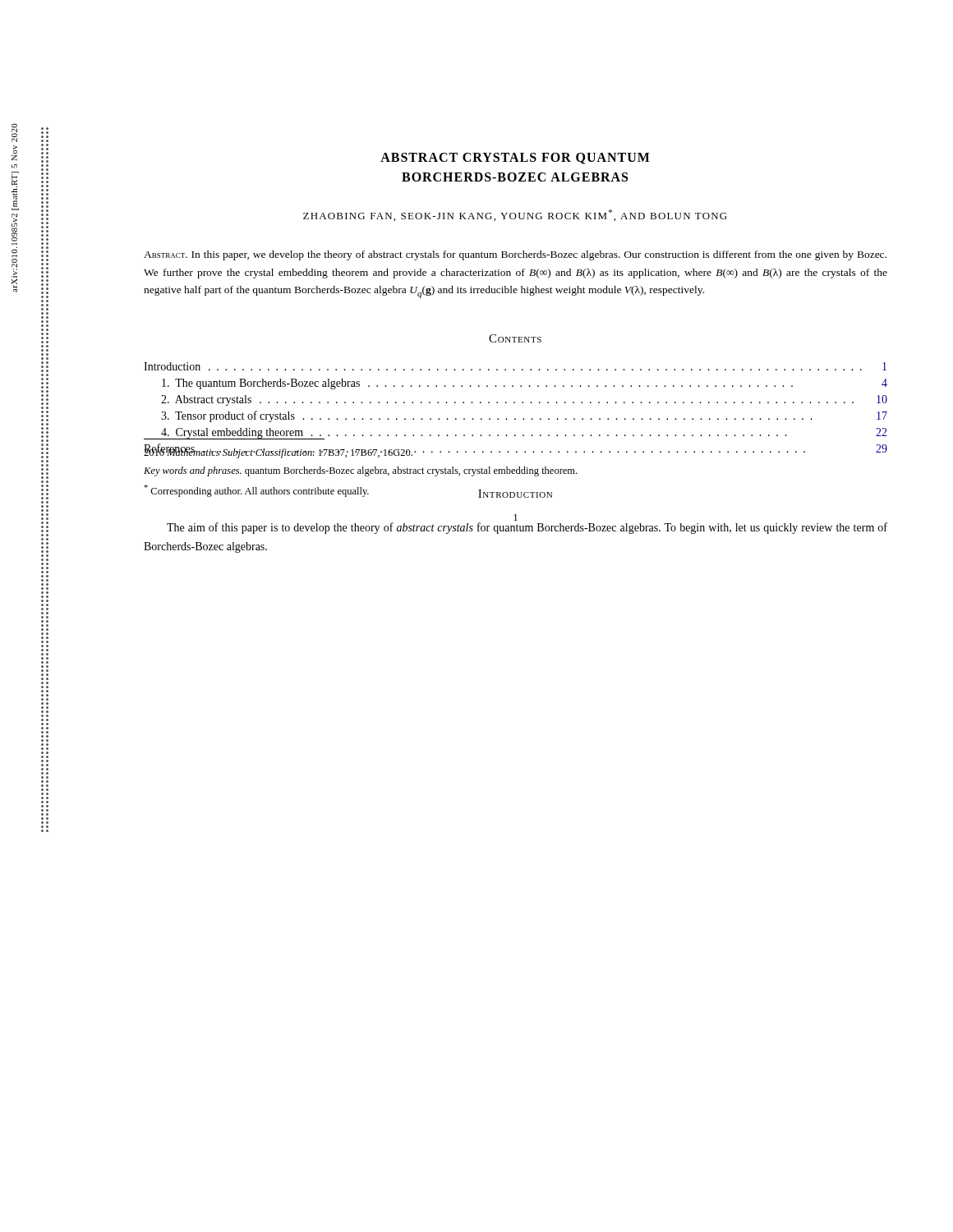Select the list item that reads "4. Crystal embedding theorem"
The width and height of the screenshot is (953, 1232).
[524, 433]
